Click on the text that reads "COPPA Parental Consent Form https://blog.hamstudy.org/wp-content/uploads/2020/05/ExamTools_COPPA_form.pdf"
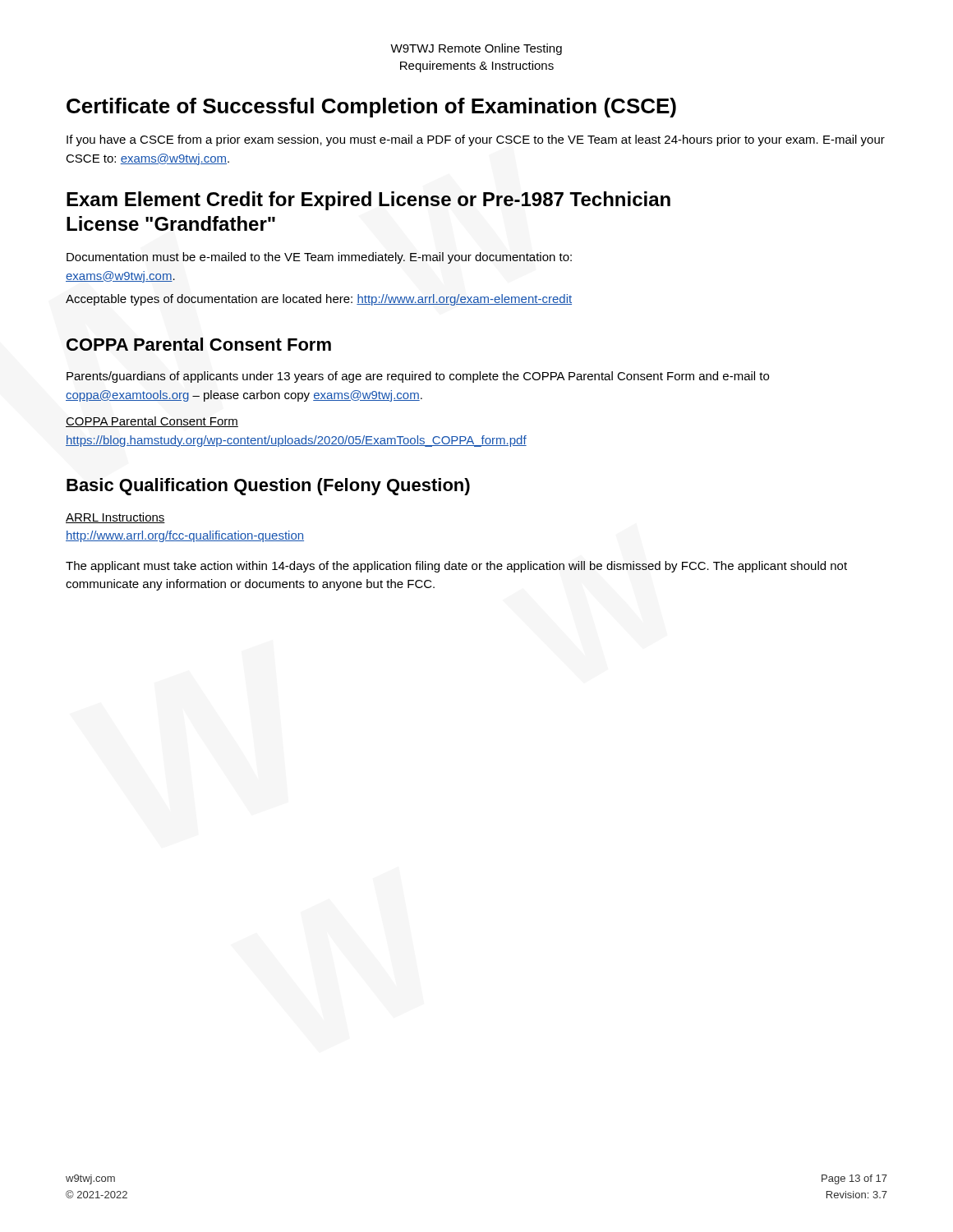 (x=296, y=430)
